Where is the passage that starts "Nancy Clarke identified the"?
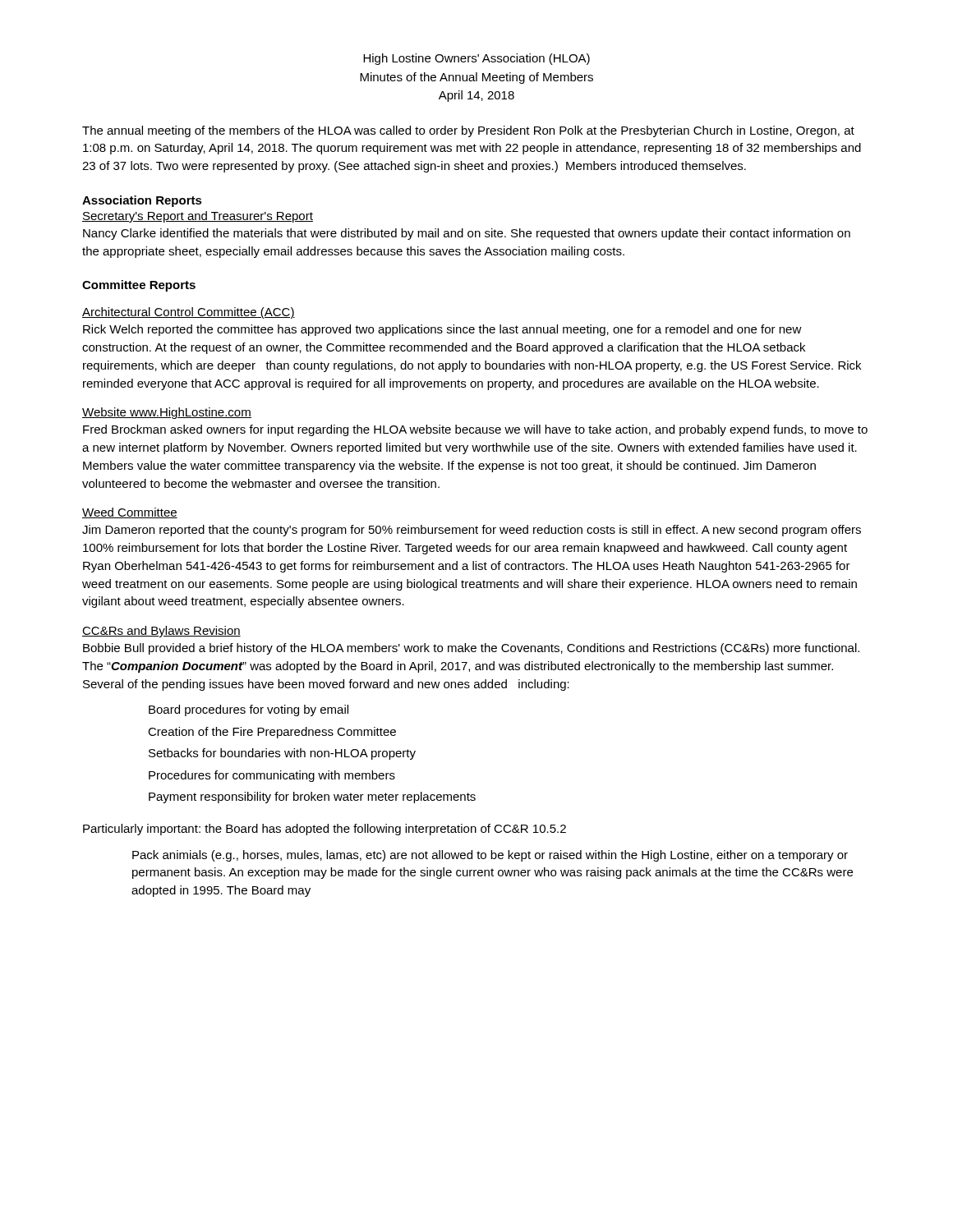 point(476,242)
